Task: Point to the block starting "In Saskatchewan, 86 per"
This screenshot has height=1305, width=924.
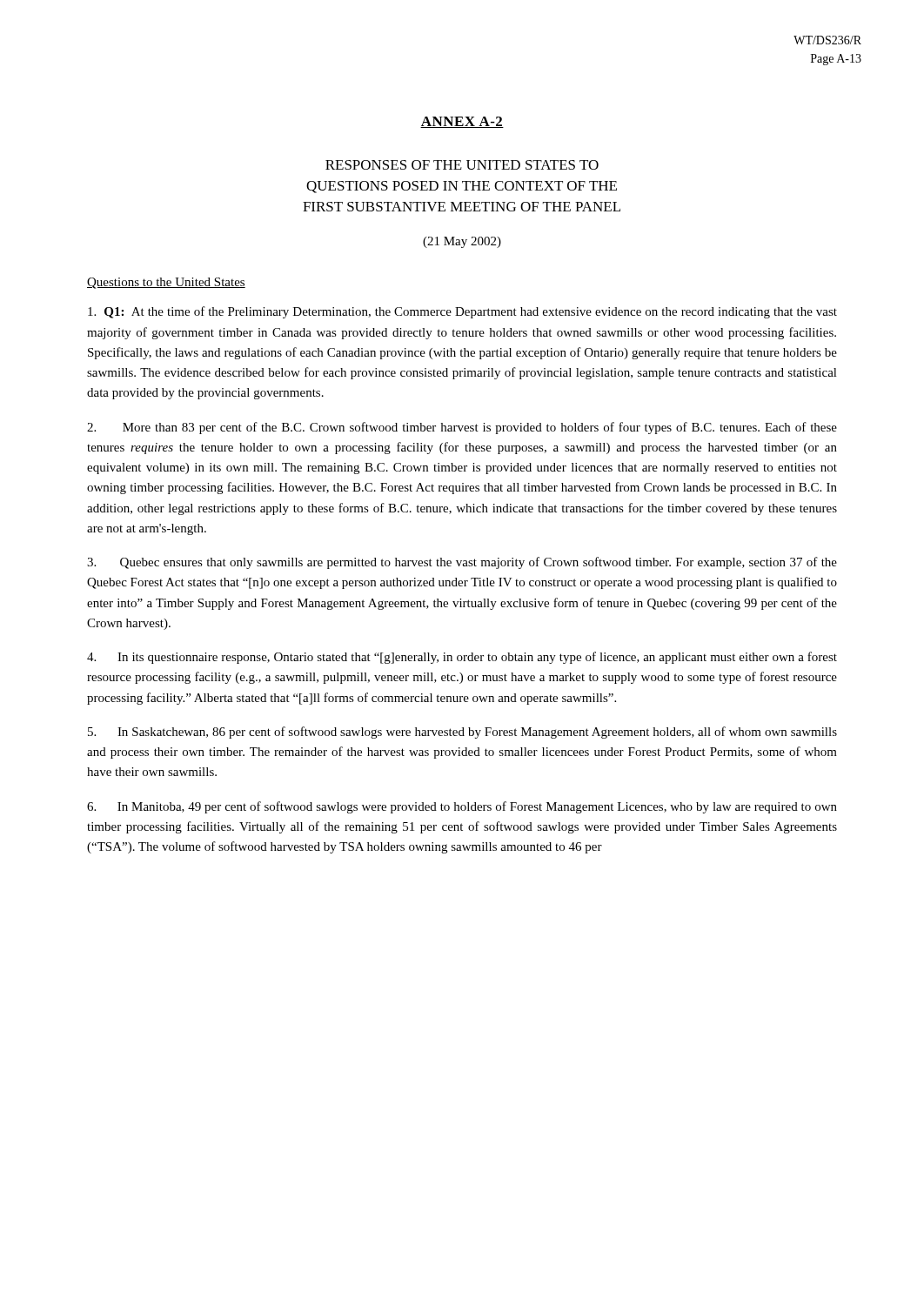Action: 462,752
